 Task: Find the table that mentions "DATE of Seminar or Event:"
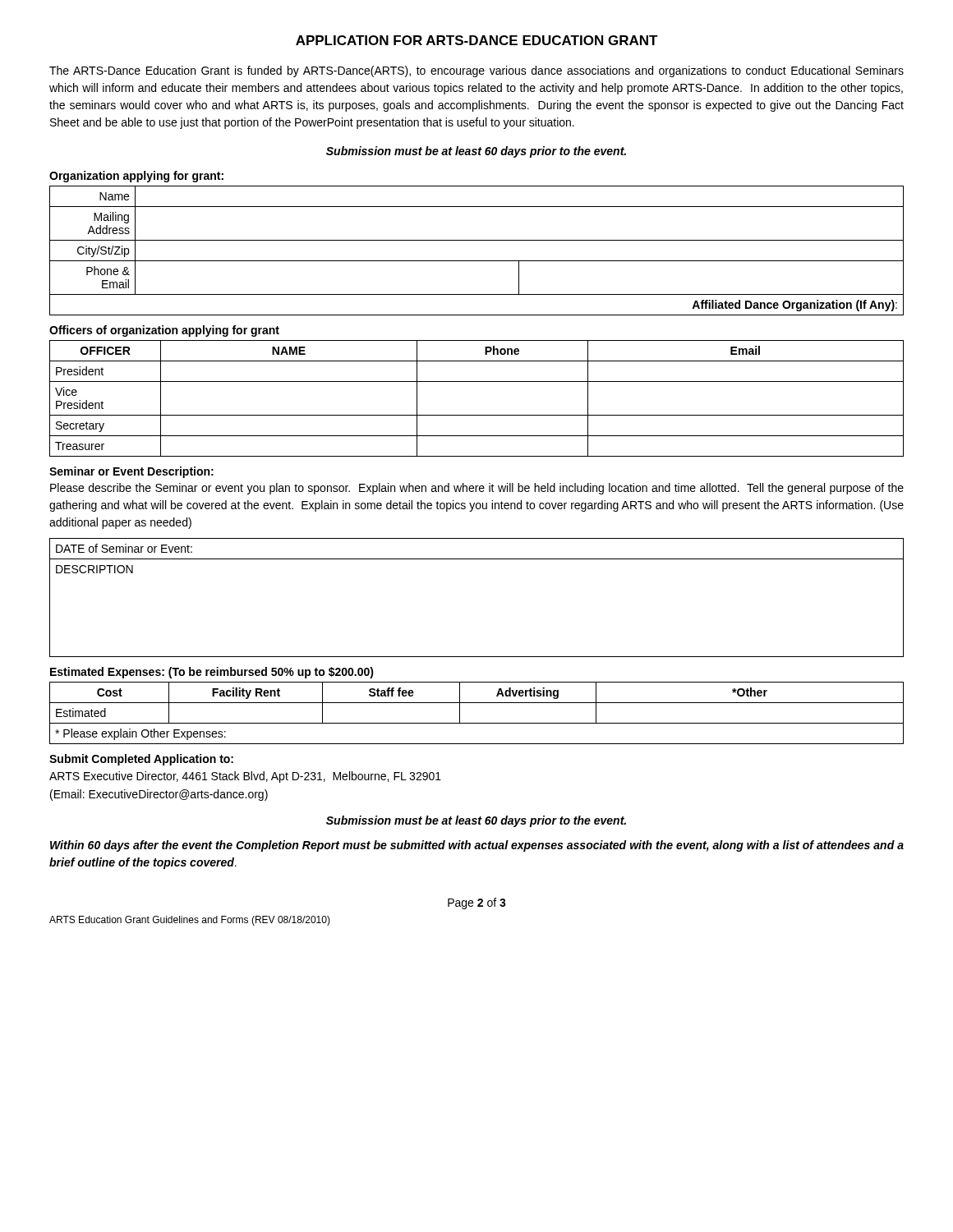476,598
